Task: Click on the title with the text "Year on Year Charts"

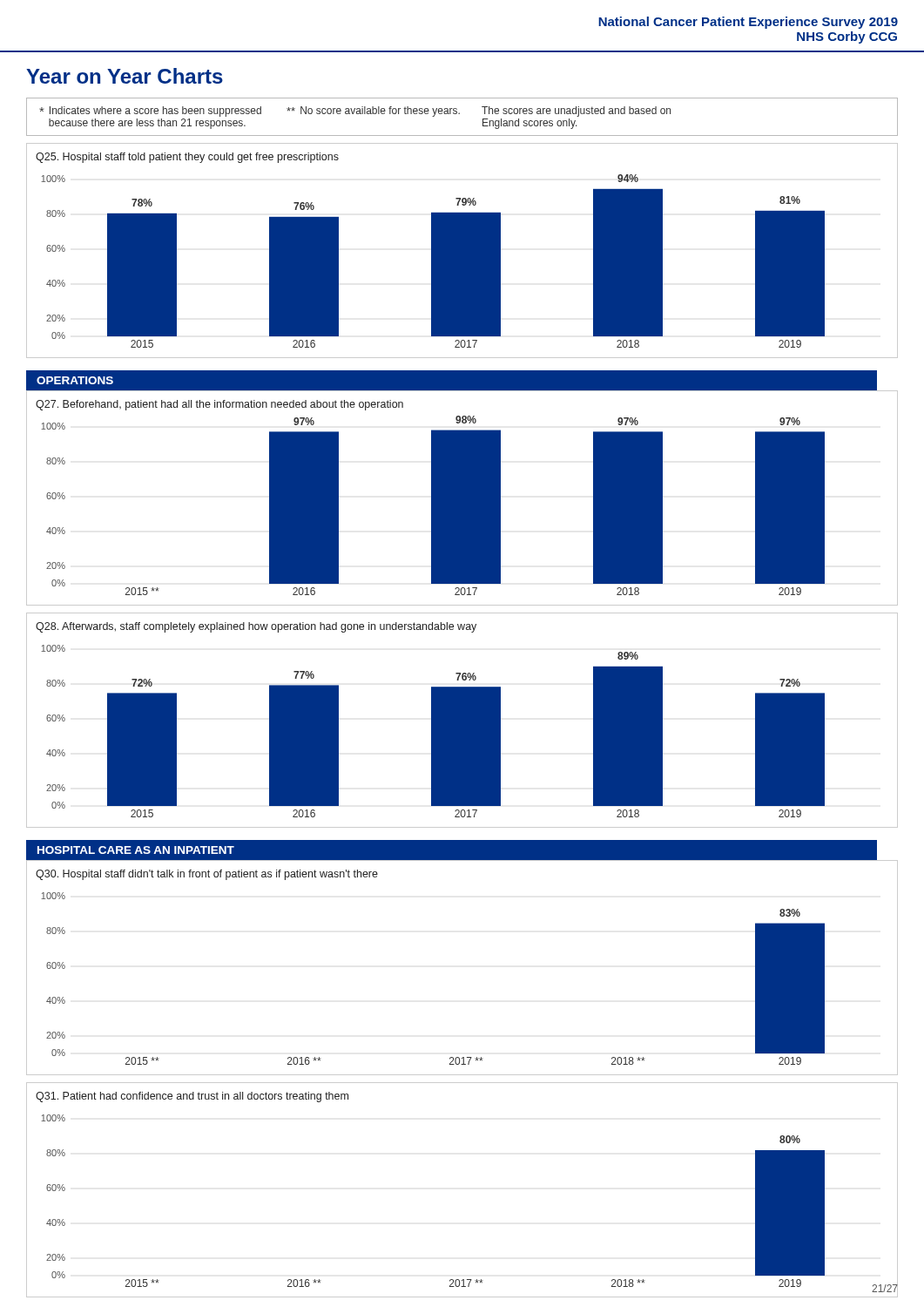Action: [125, 76]
